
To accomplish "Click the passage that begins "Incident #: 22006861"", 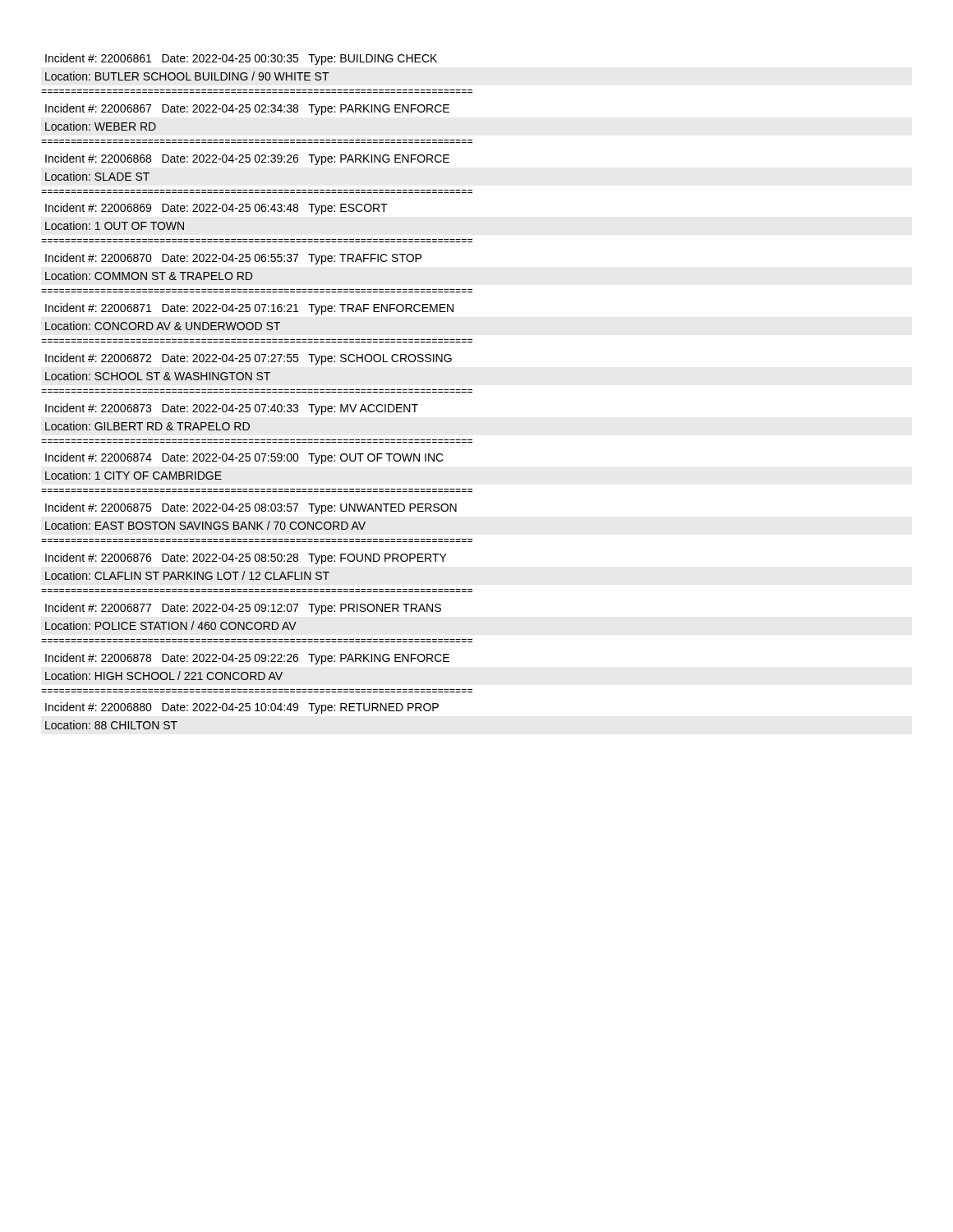I will (241, 59).
